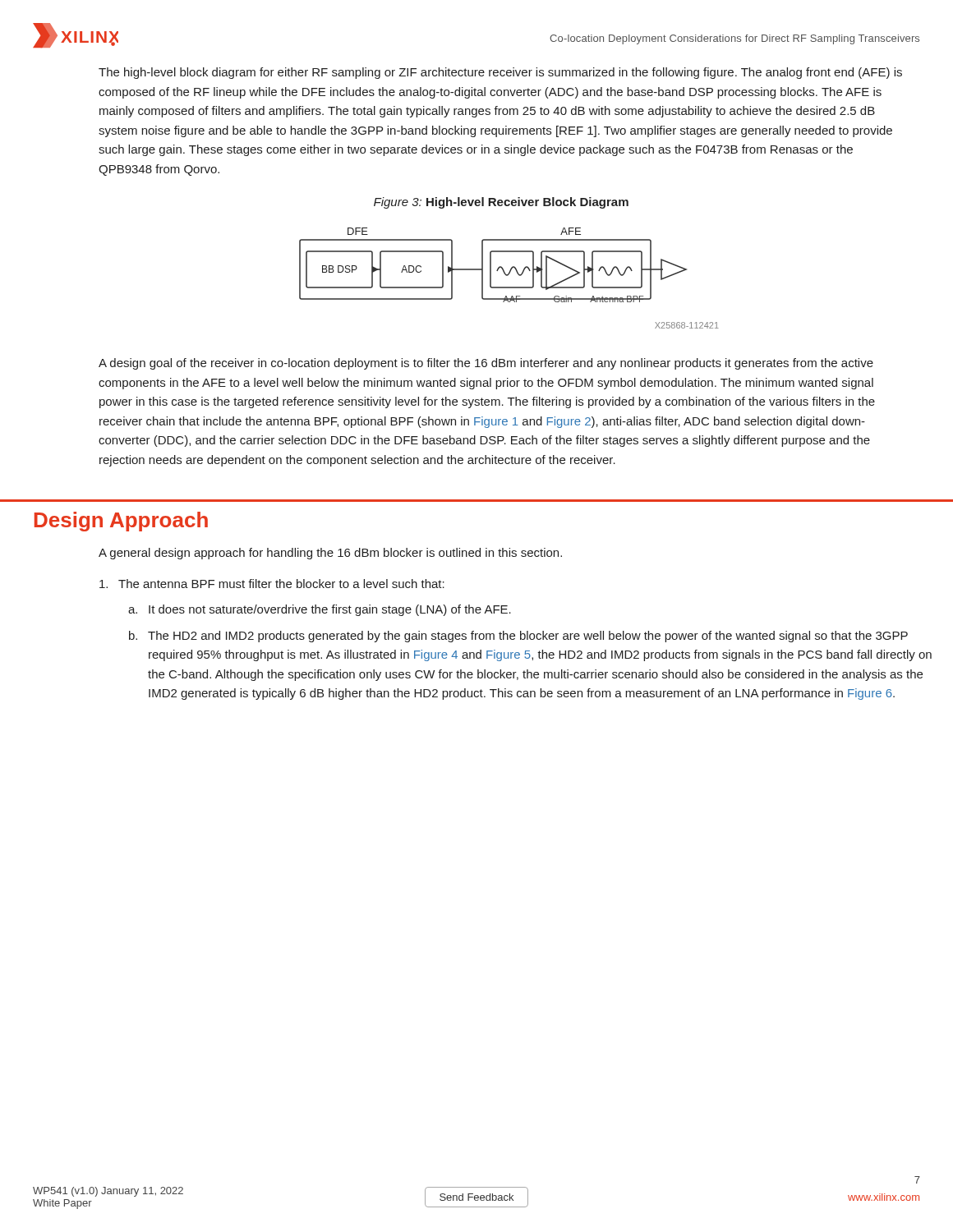Click on the element starting "The antenna BPF must filter"
Screen dimensions: 1232x953
point(272,583)
